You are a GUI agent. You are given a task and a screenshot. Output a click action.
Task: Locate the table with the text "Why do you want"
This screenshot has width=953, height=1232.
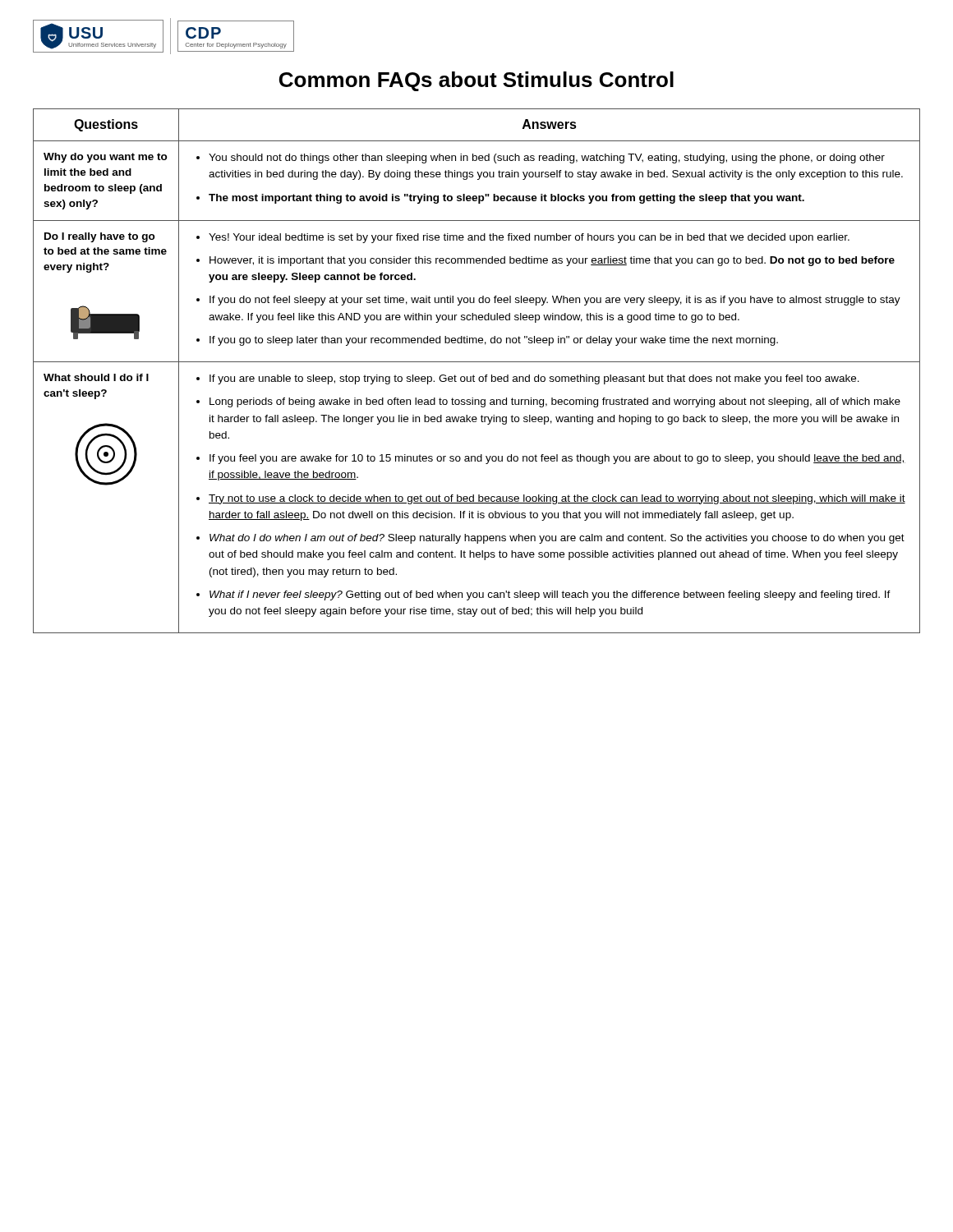[476, 371]
